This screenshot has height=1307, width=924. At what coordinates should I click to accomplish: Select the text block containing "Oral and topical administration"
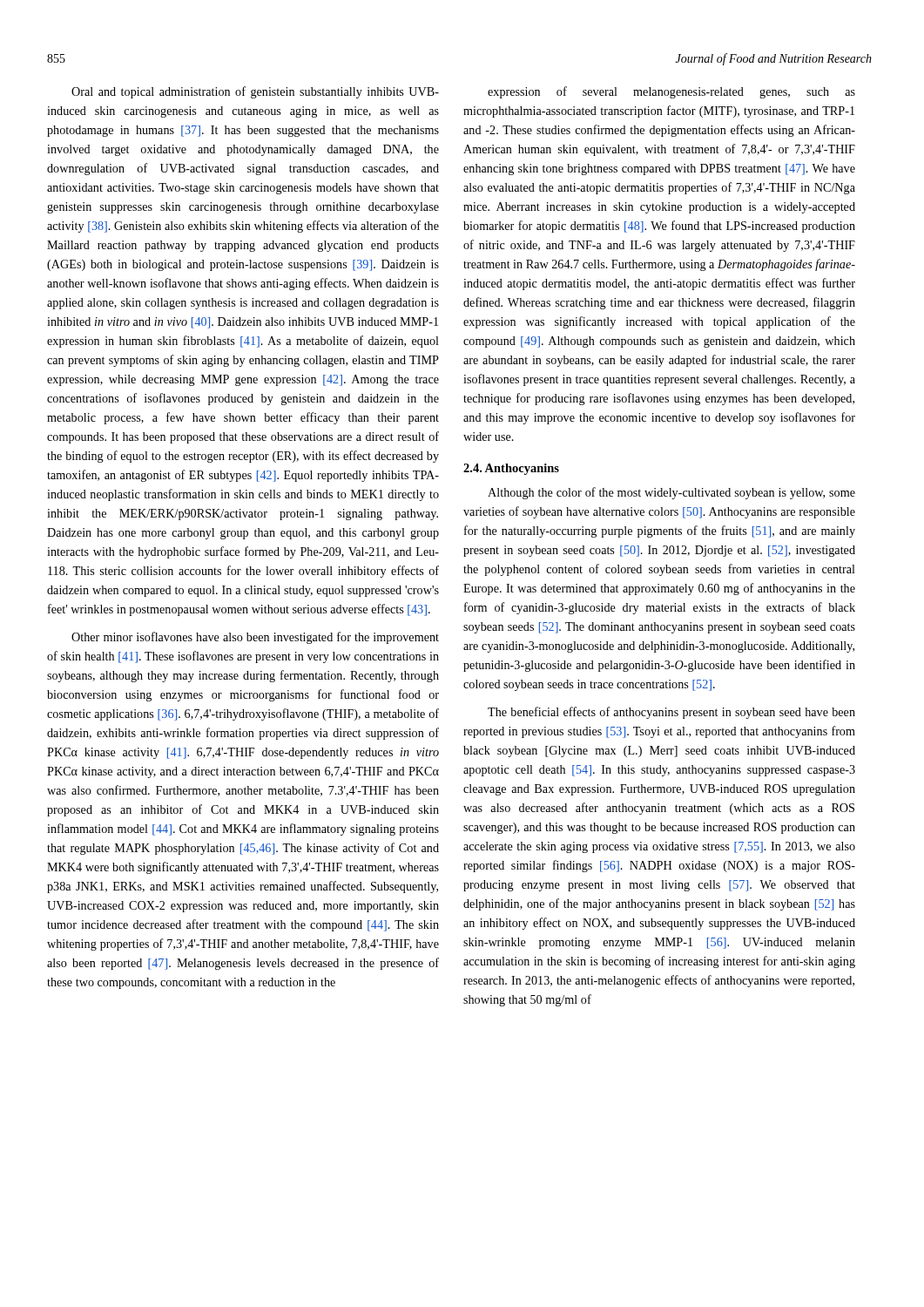[x=243, y=350]
